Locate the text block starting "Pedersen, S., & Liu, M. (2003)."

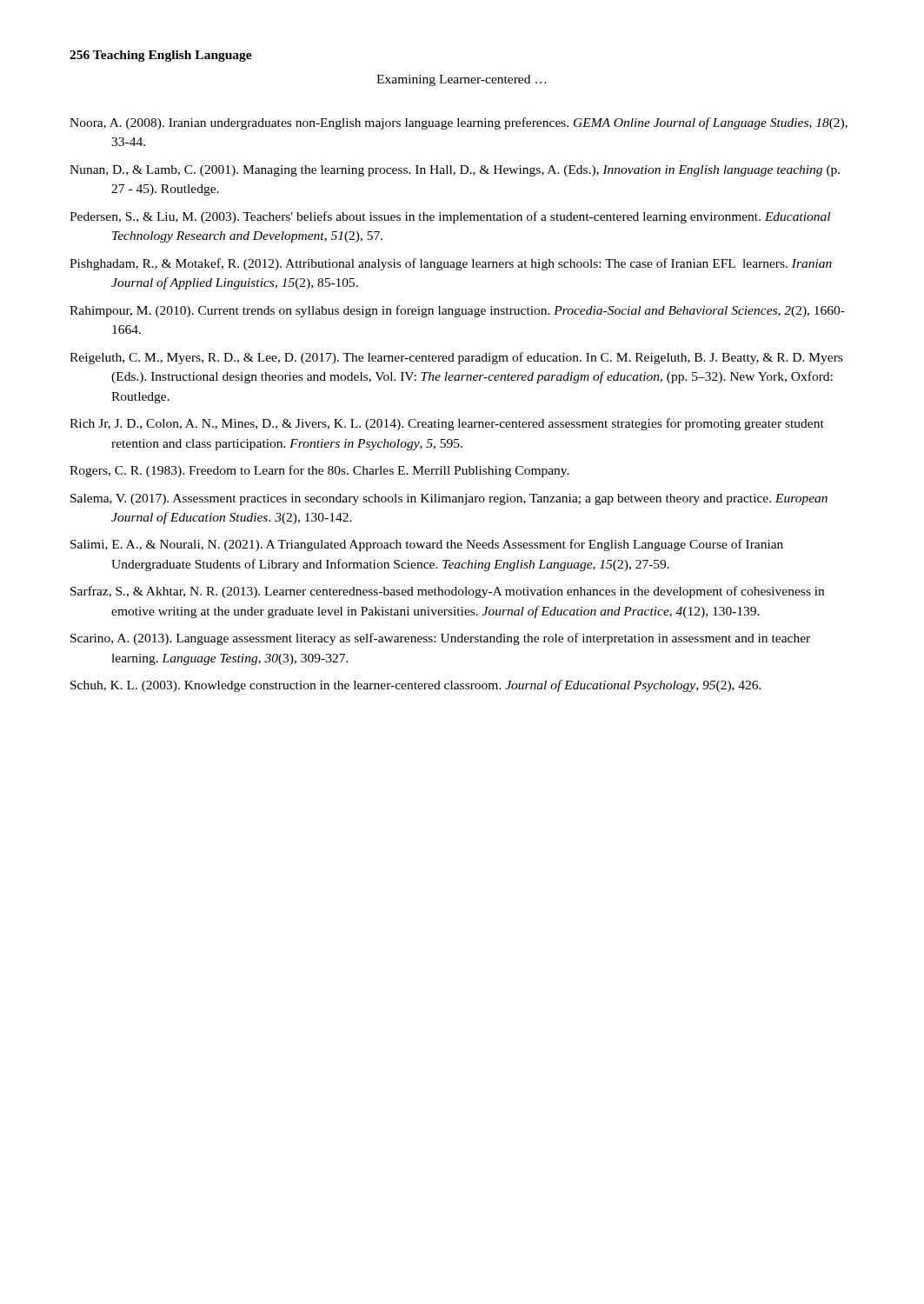450,226
